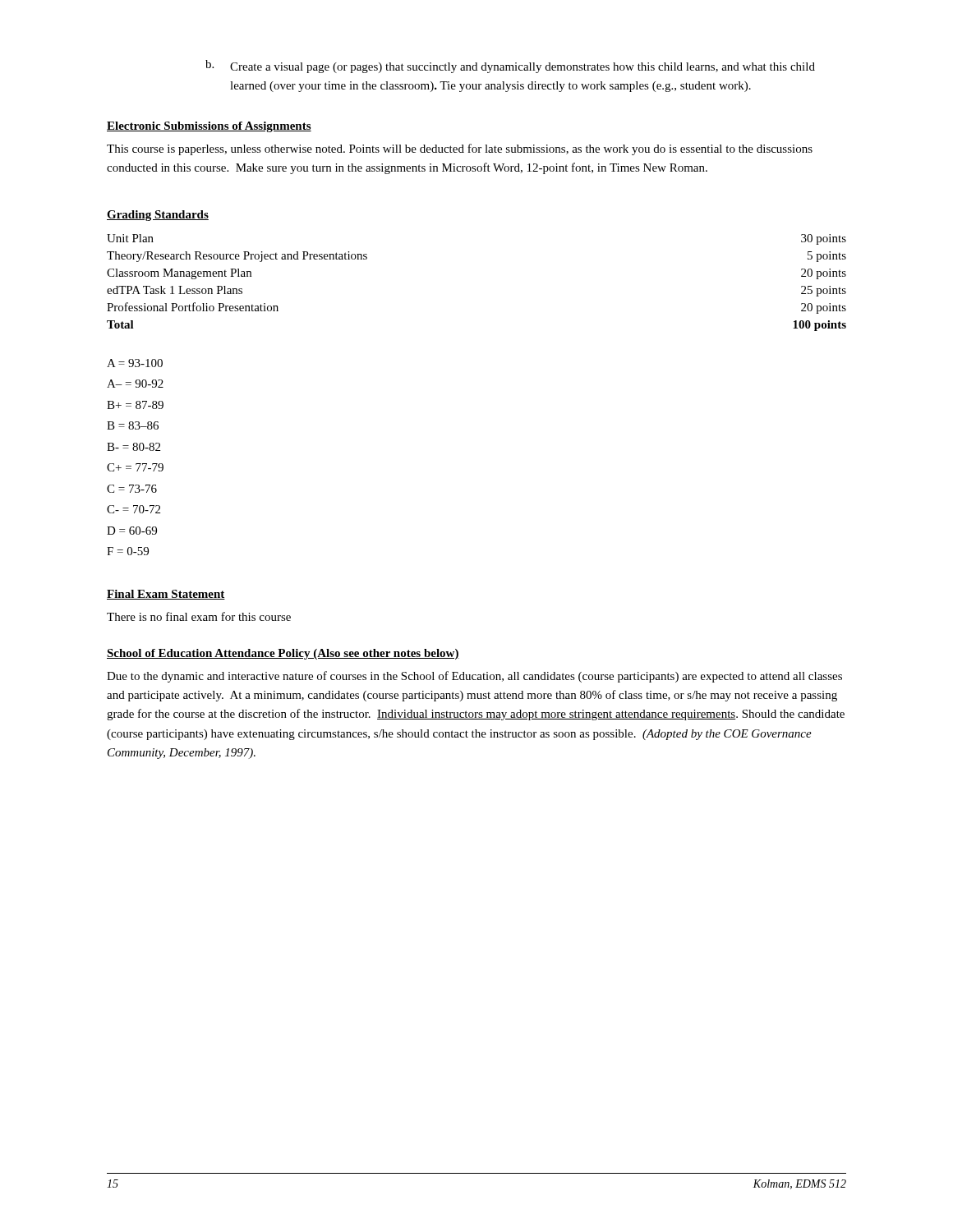Find "Final Exam Statement" on this page
Viewport: 953px width, 1232px height.
166,593
